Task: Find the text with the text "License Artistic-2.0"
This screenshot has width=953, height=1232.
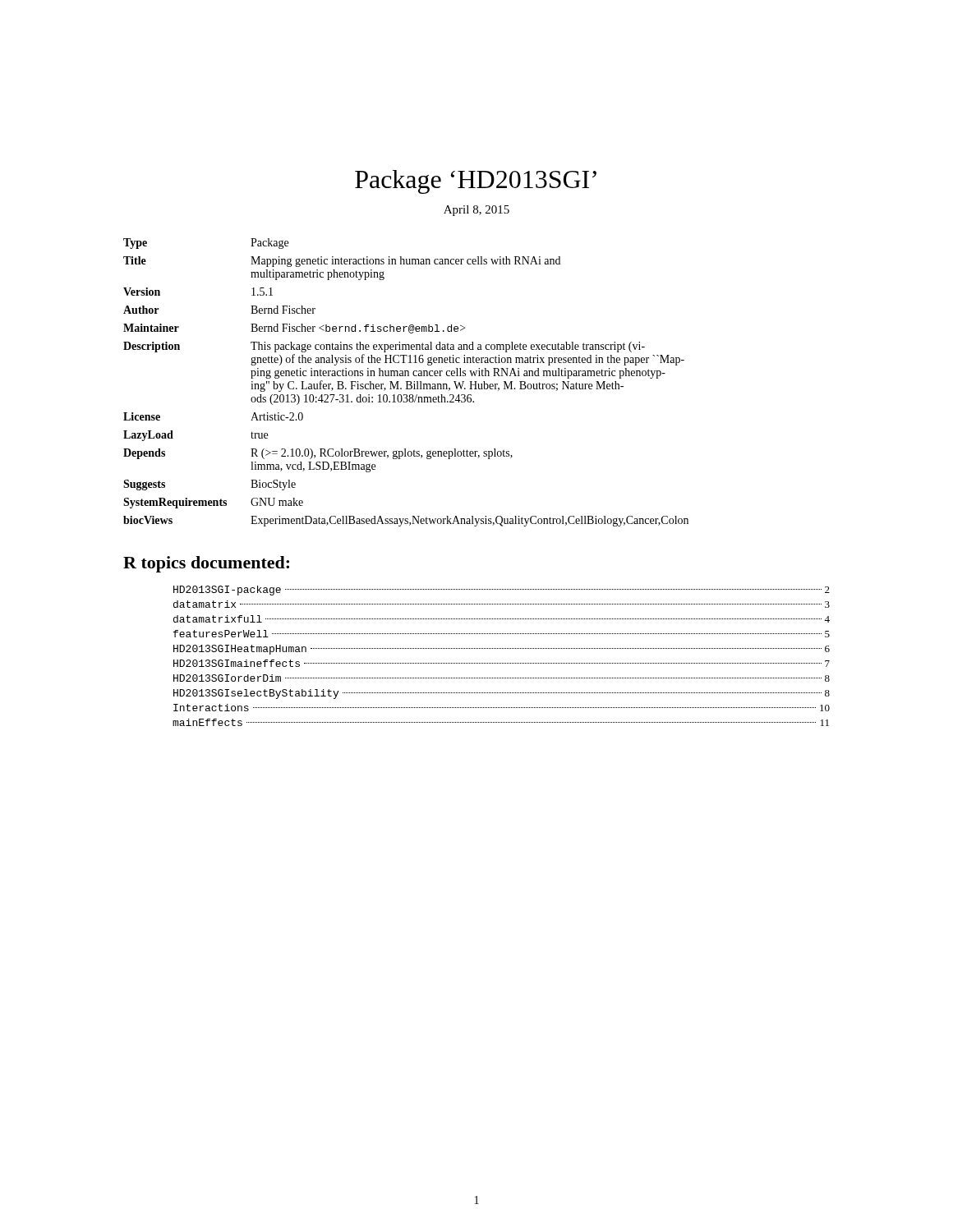Action: tap(150, 416)
